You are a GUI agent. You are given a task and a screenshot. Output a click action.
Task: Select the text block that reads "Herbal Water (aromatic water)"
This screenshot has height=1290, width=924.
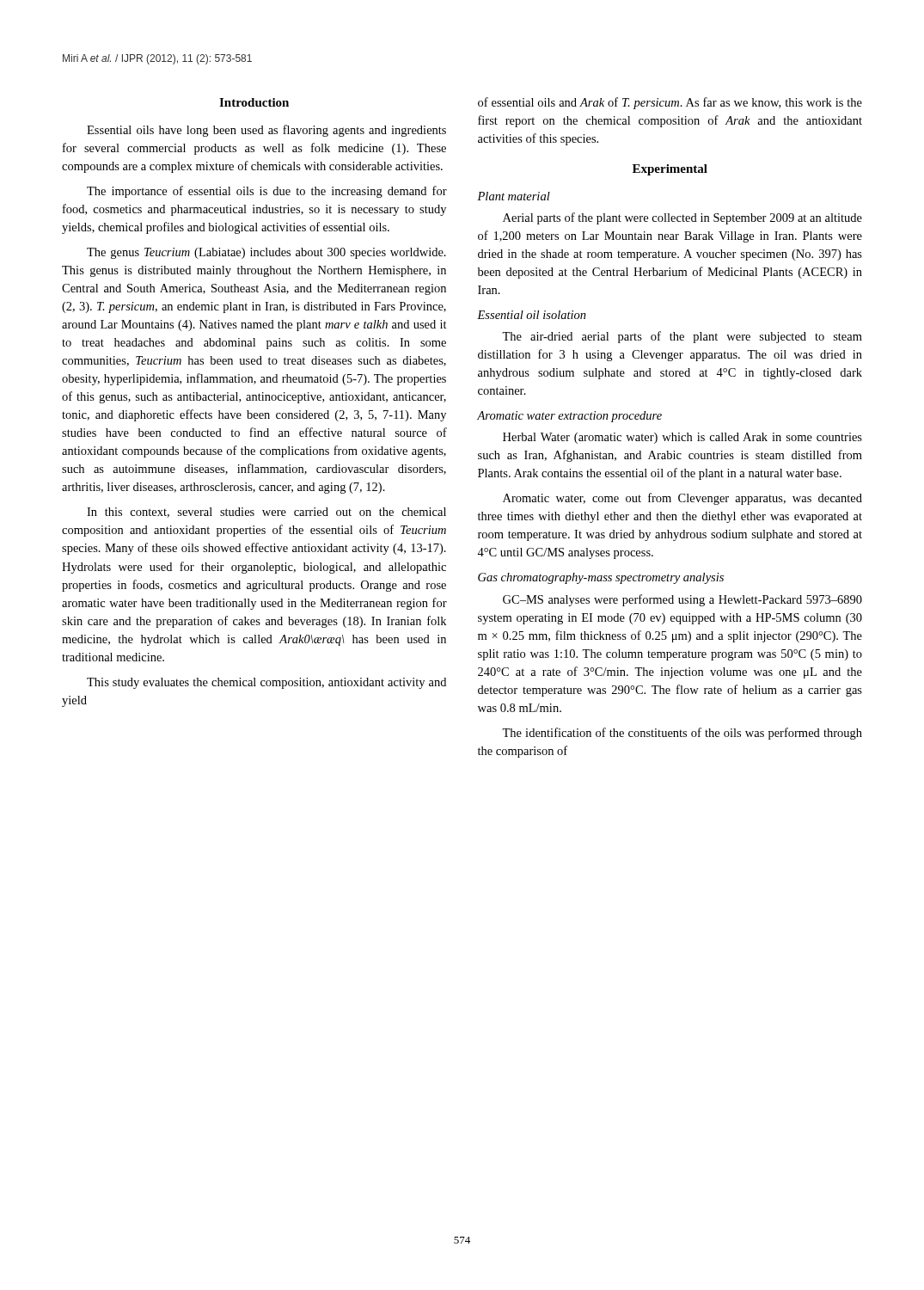point(670,495)
